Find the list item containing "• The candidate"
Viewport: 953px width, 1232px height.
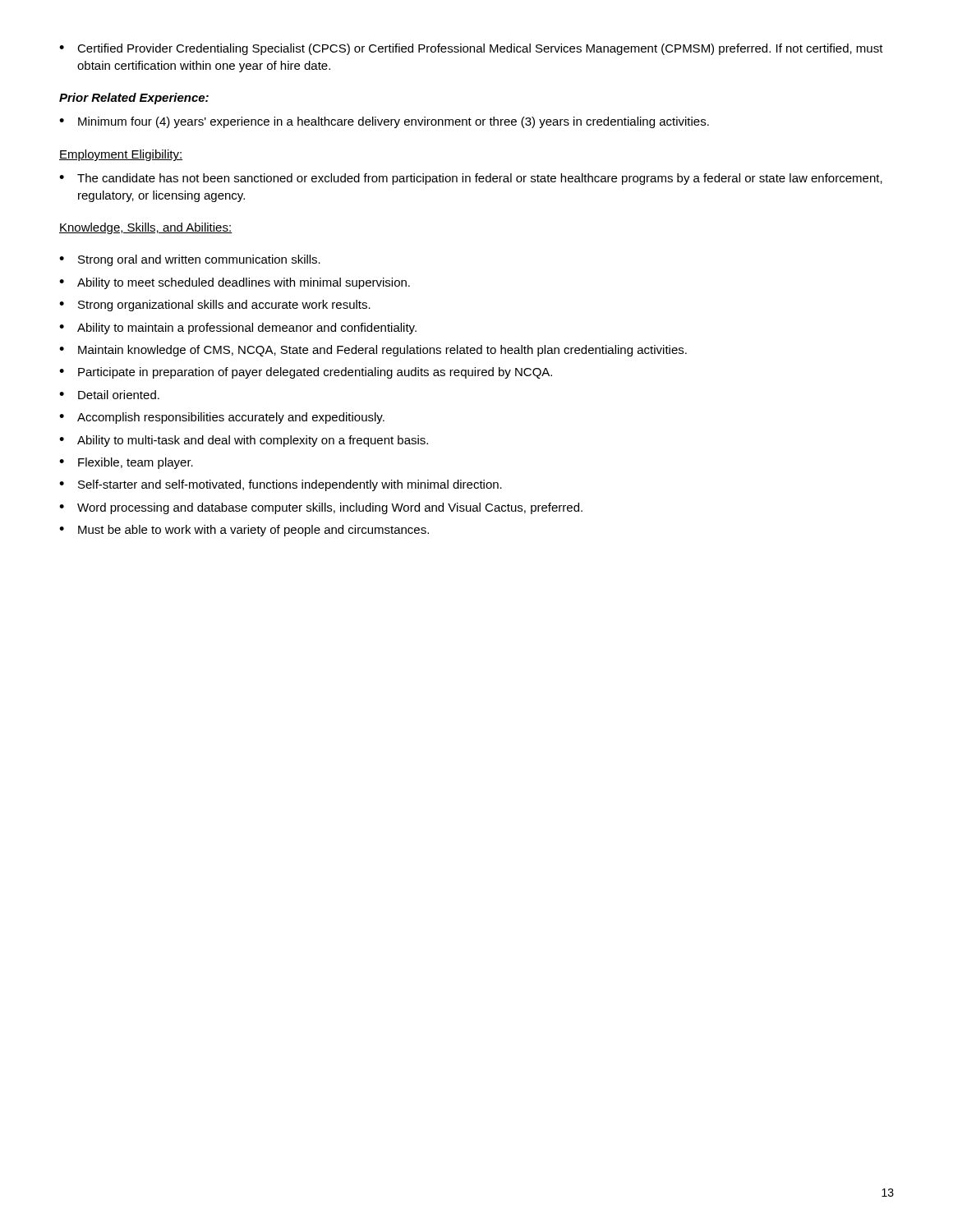tap(476, 187)
